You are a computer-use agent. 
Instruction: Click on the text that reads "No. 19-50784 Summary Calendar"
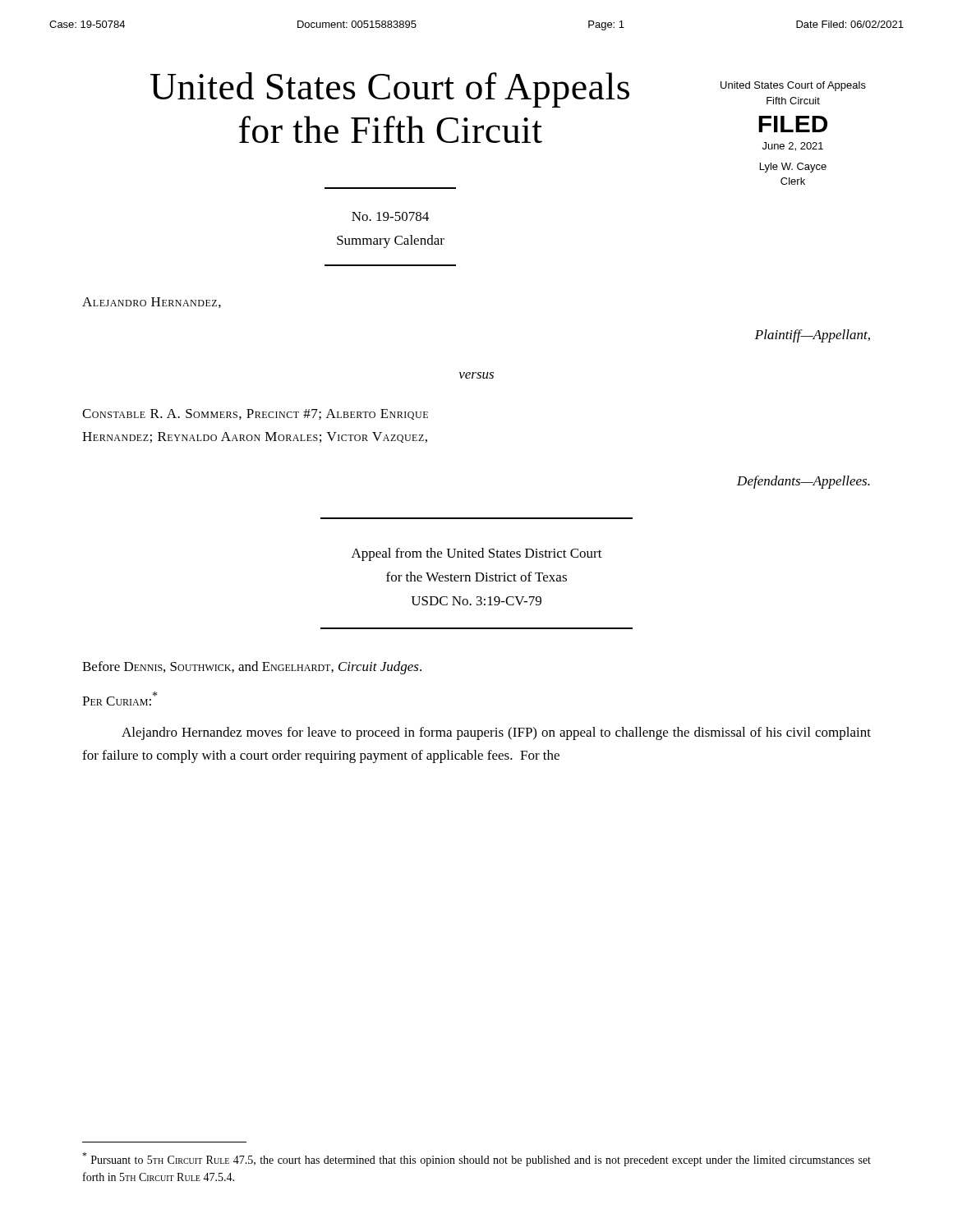click(x=390, y=229)
